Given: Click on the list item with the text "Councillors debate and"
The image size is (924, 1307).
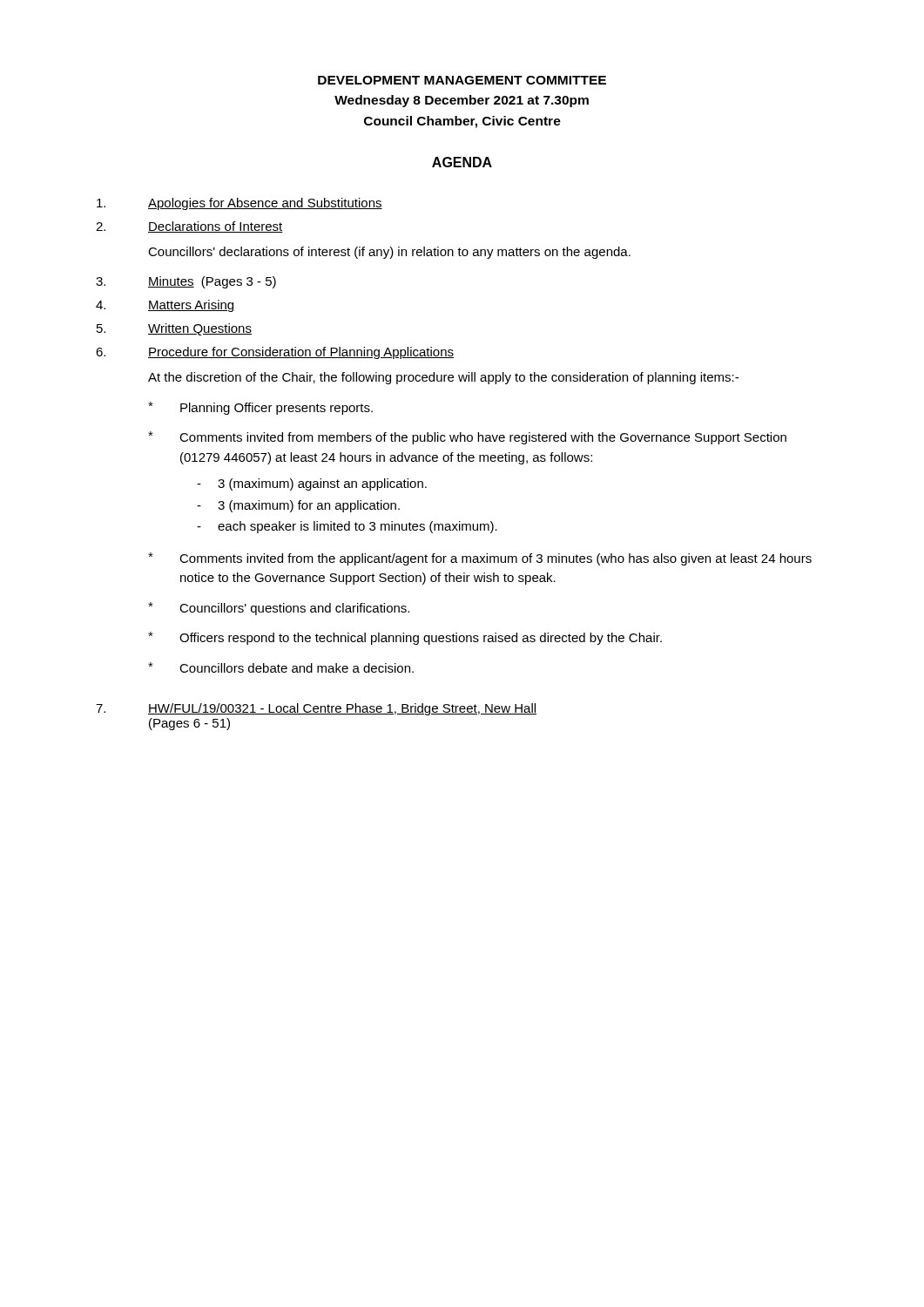Looking at the screenshot, I should pyautogui.click(x=297, y=668).
